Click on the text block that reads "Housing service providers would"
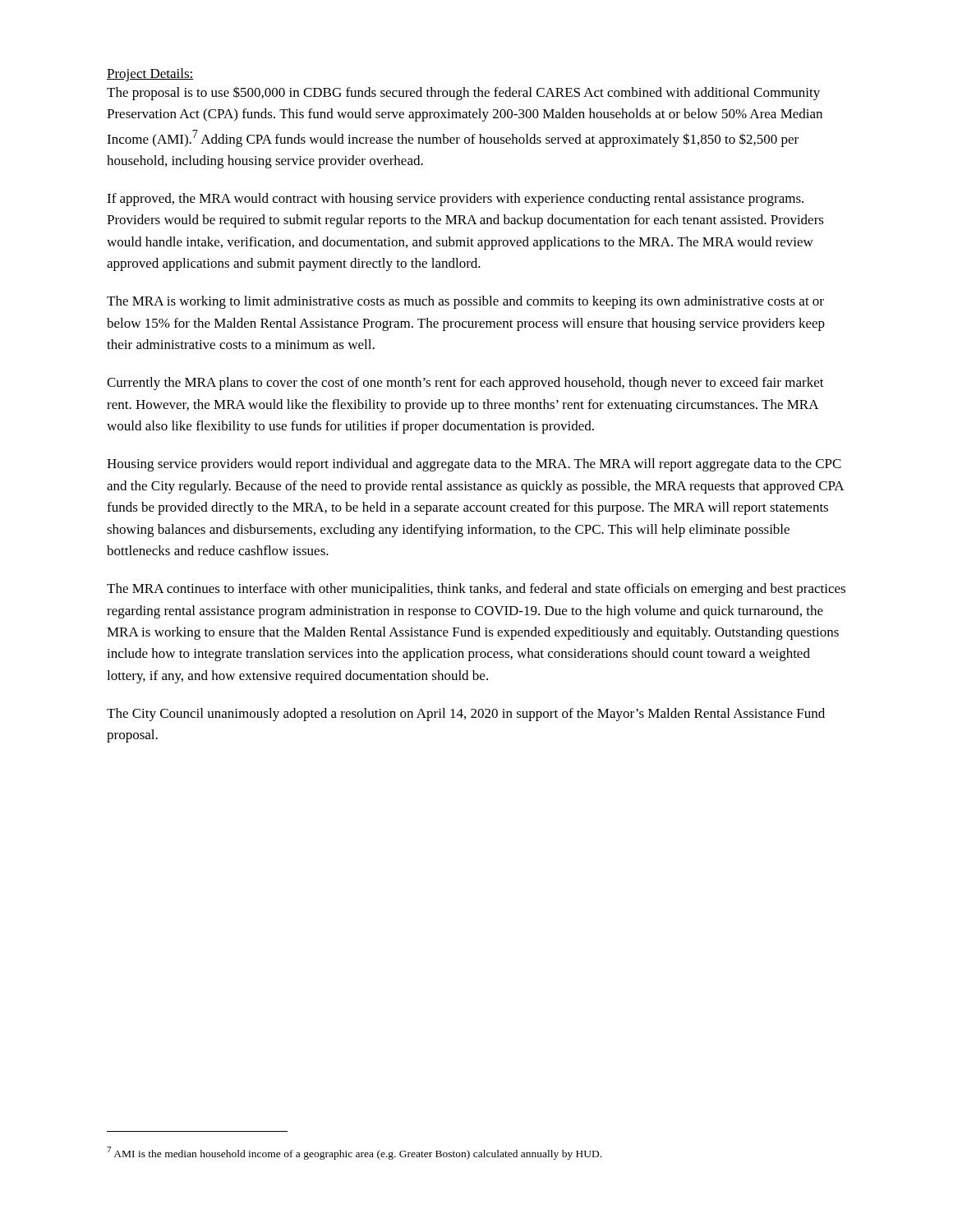 (x=475, y=507)
